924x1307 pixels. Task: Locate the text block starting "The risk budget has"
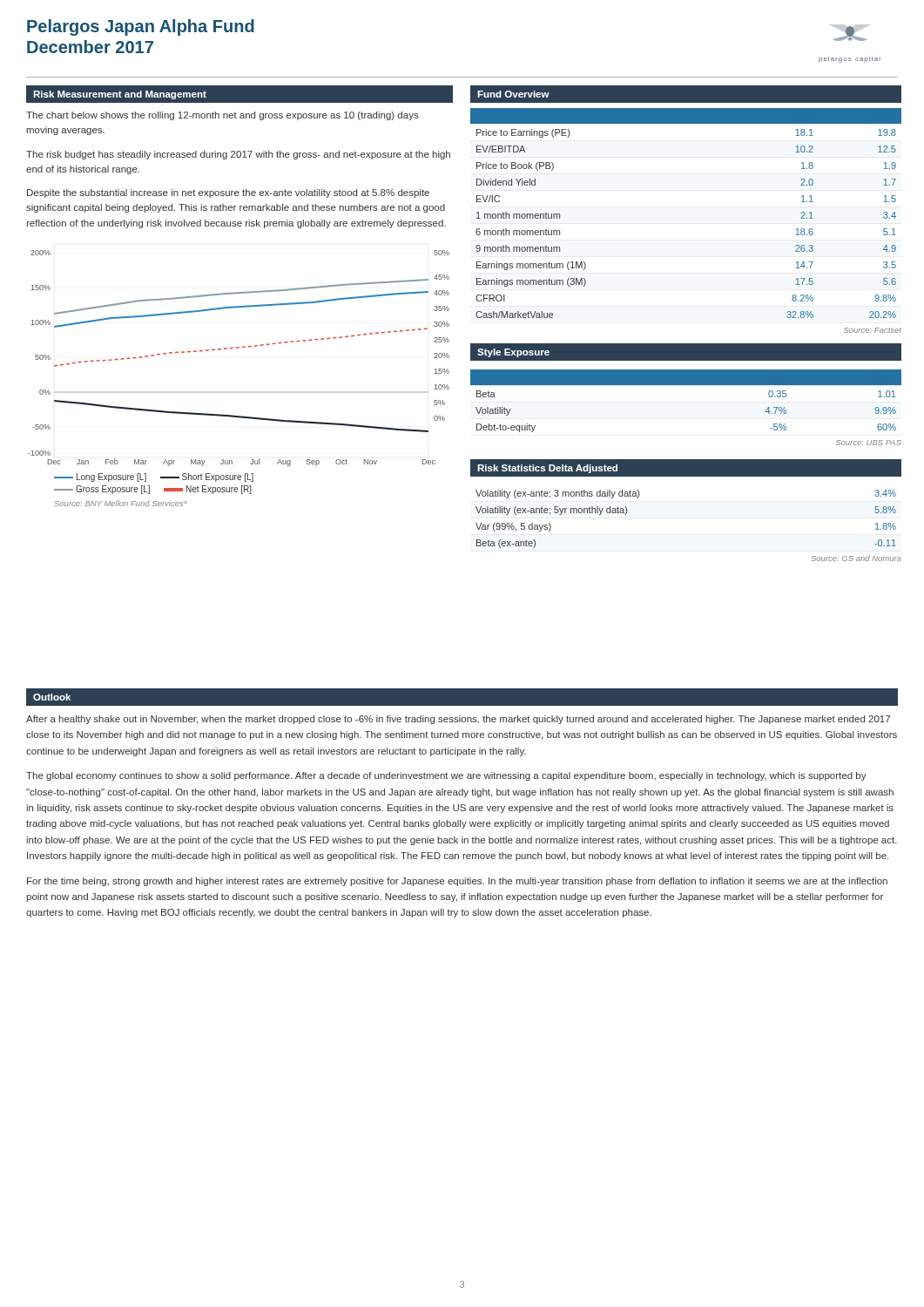click(239, 161)
